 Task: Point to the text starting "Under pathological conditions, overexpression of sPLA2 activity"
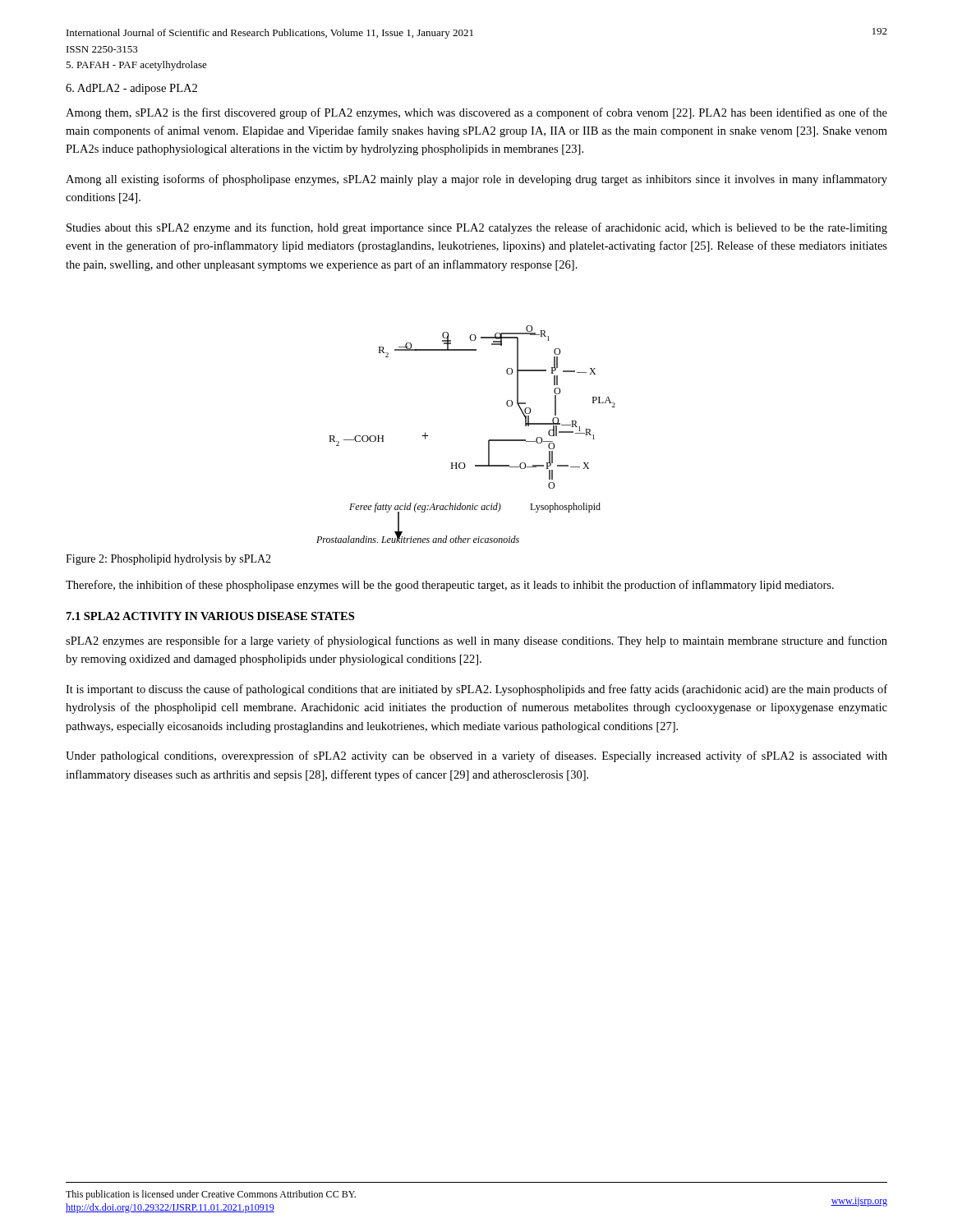pyautogui.click(x=476, y=765)
